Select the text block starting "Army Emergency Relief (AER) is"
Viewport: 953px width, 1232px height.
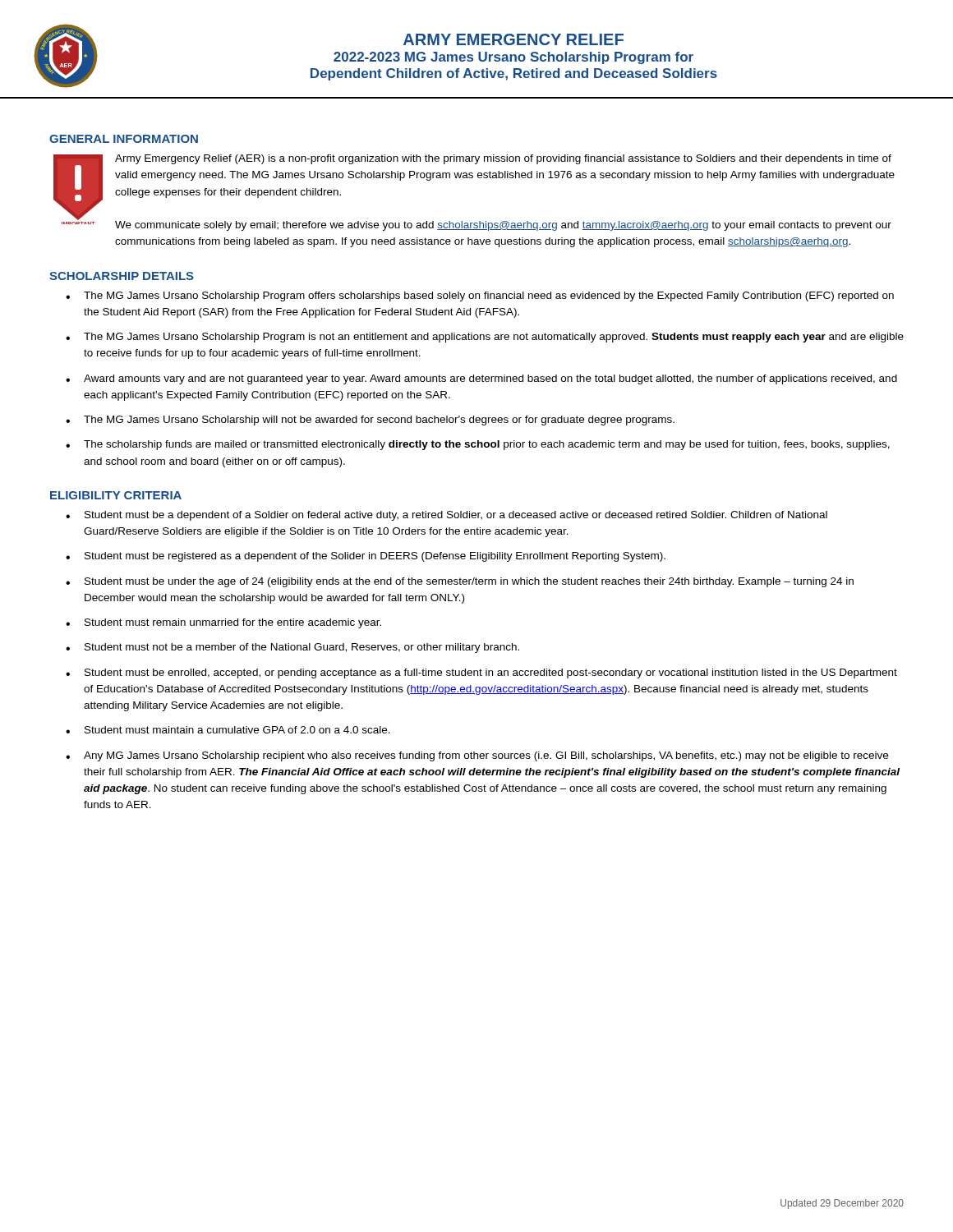(x=503, y=159)
